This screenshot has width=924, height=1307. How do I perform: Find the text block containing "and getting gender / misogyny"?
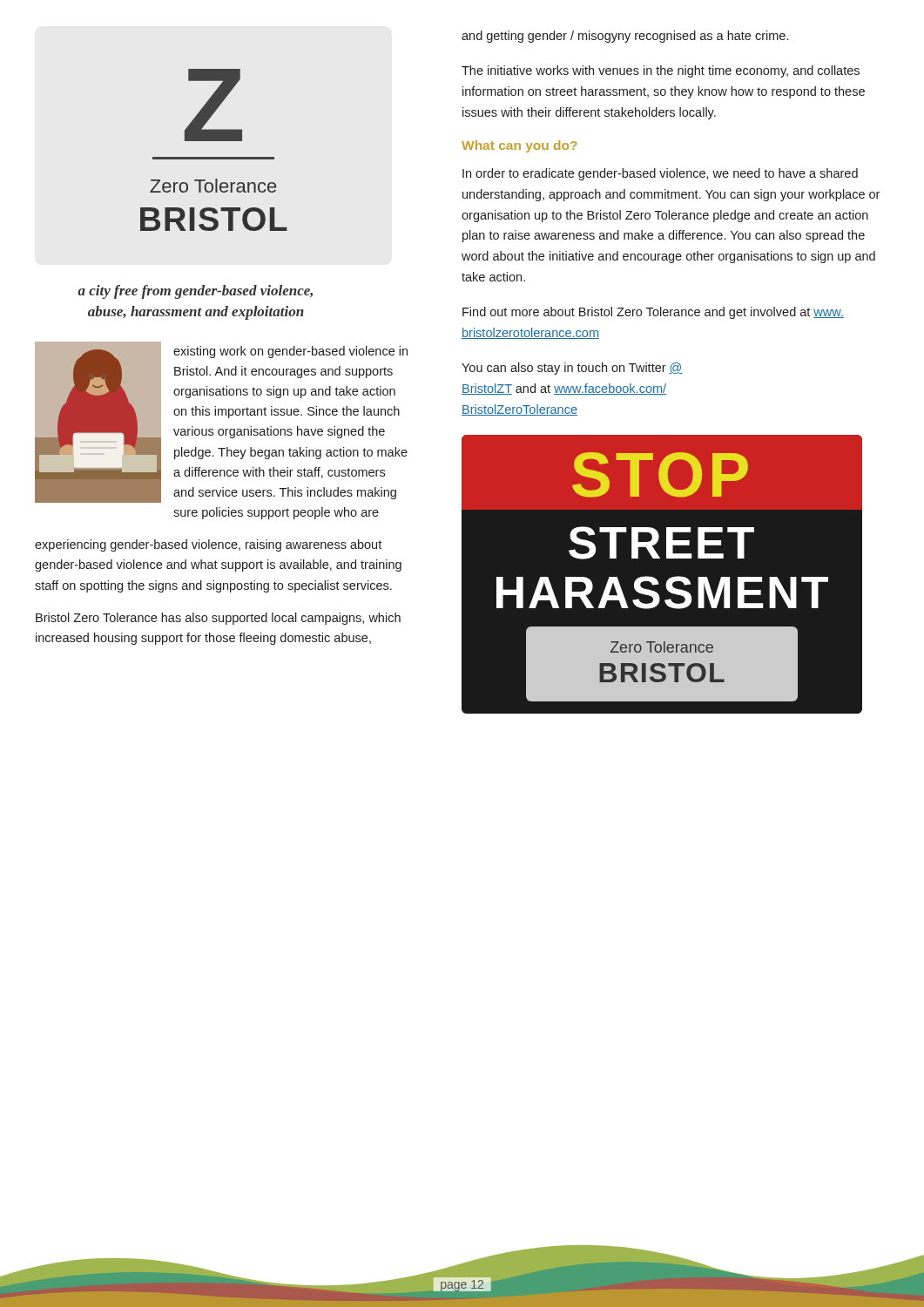675,37
